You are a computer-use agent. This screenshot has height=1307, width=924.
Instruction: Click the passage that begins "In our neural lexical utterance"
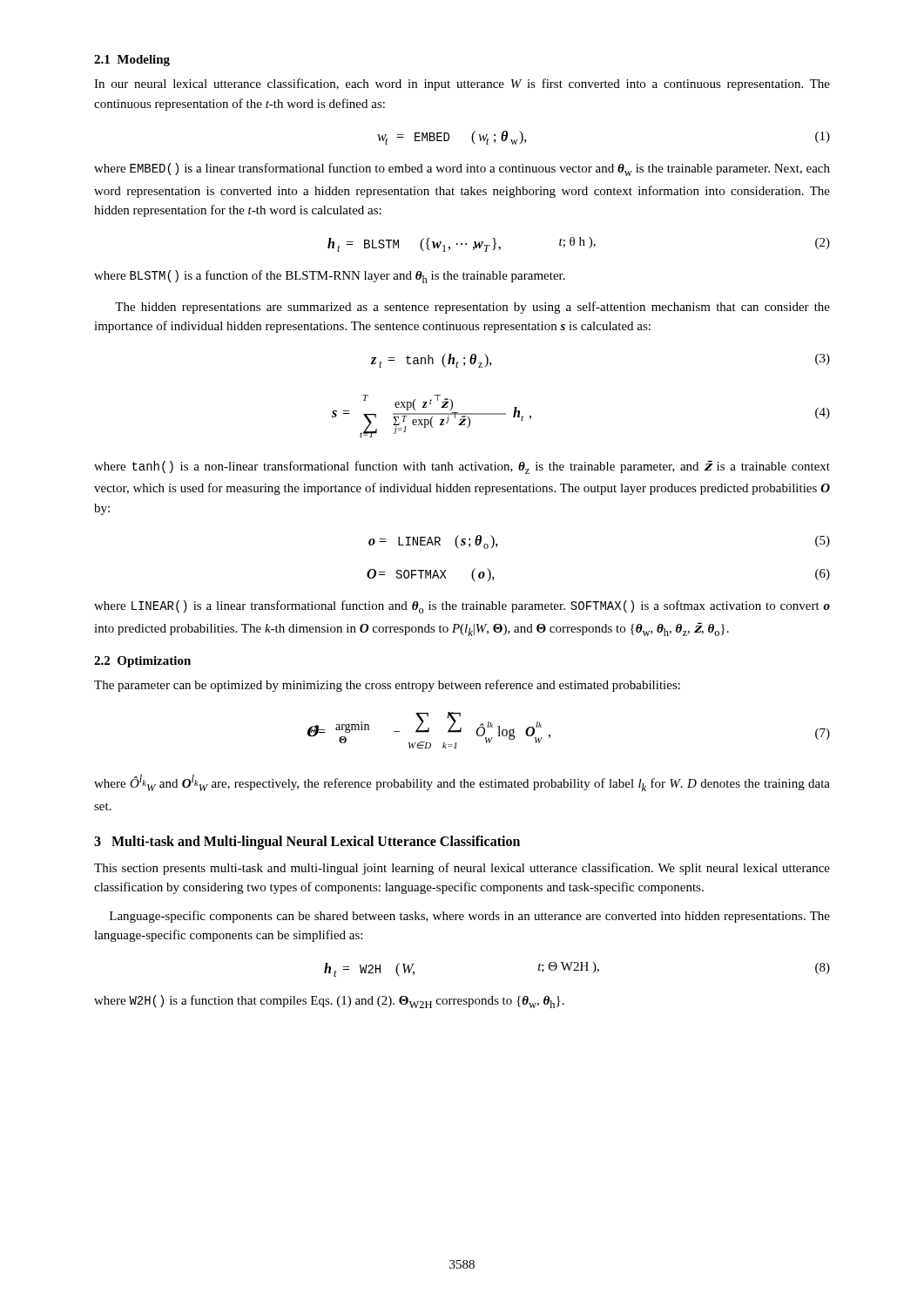[x=462, y=93]
